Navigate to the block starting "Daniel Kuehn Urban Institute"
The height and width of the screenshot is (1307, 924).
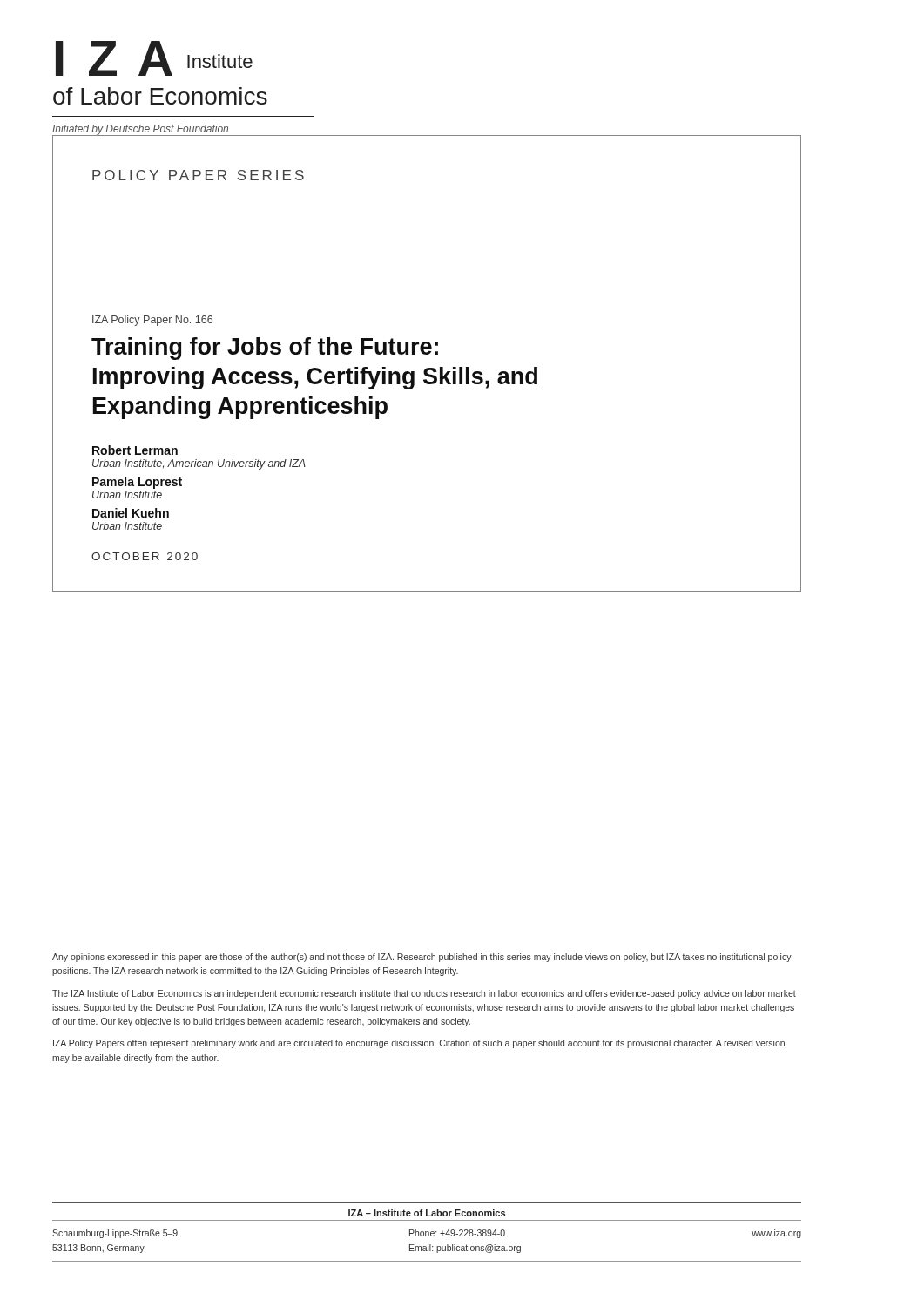[x=131, y=513]
